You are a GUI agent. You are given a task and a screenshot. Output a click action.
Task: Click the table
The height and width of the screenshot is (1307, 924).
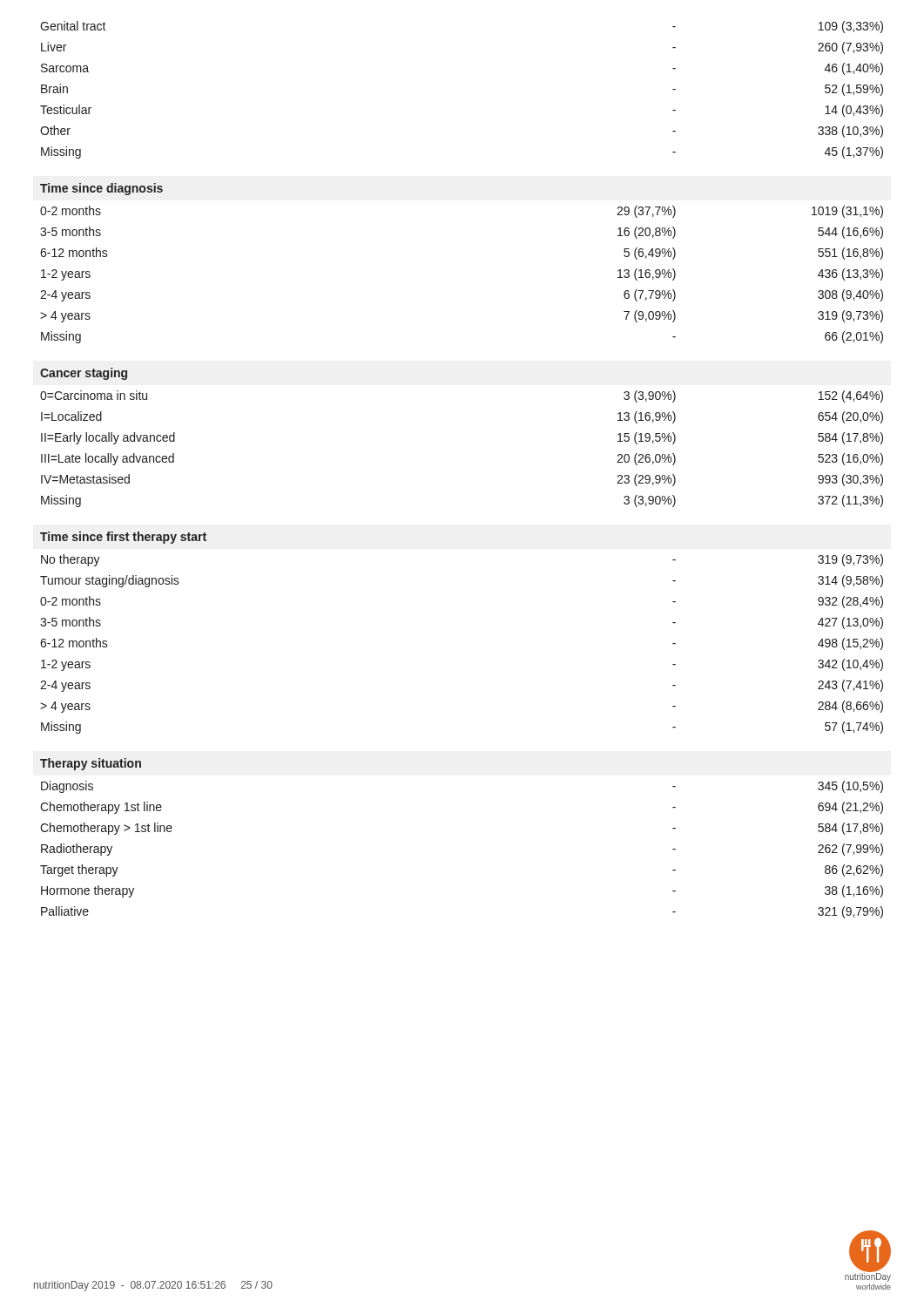(462, 469)
